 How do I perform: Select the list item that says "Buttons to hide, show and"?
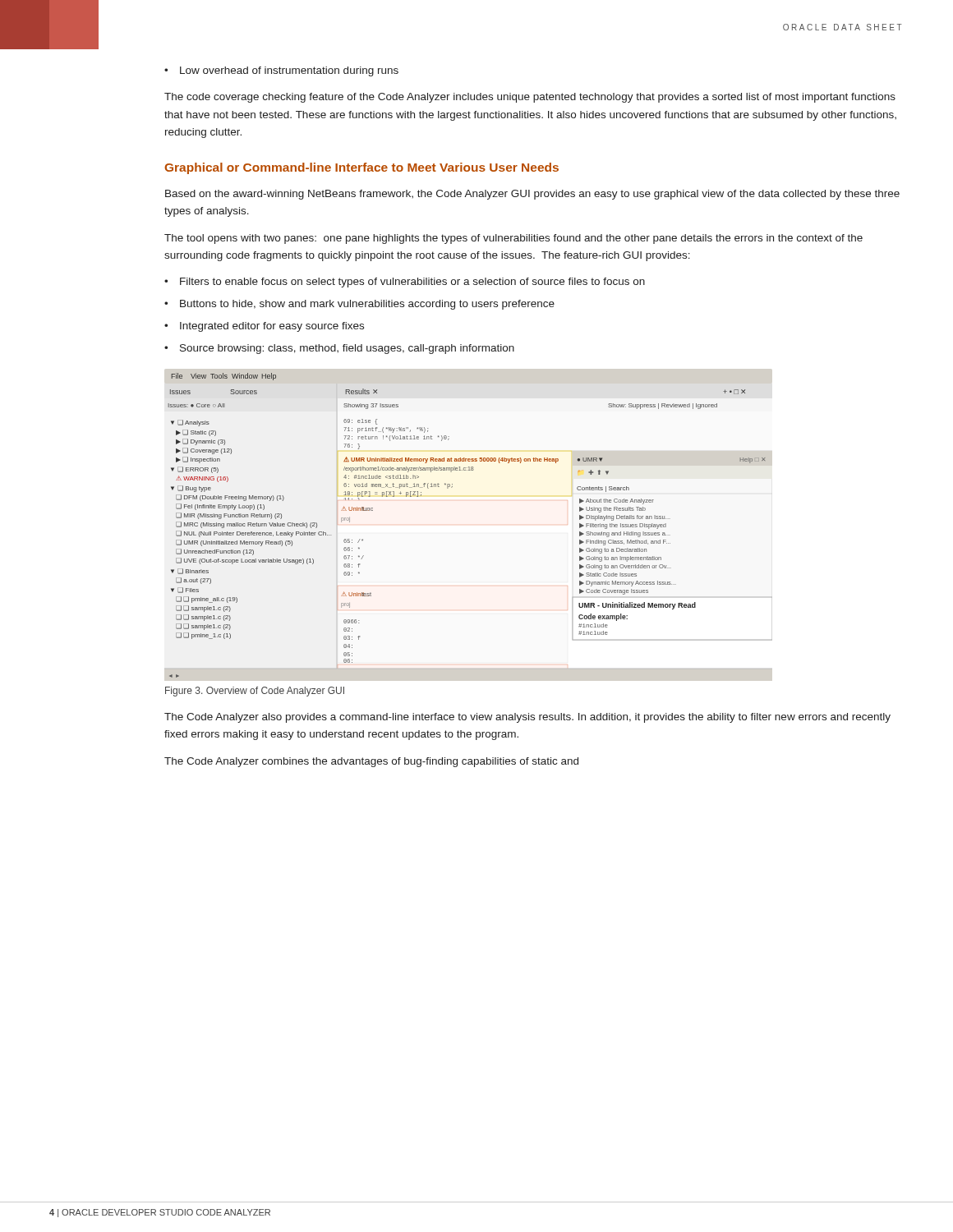pos(367,303)
